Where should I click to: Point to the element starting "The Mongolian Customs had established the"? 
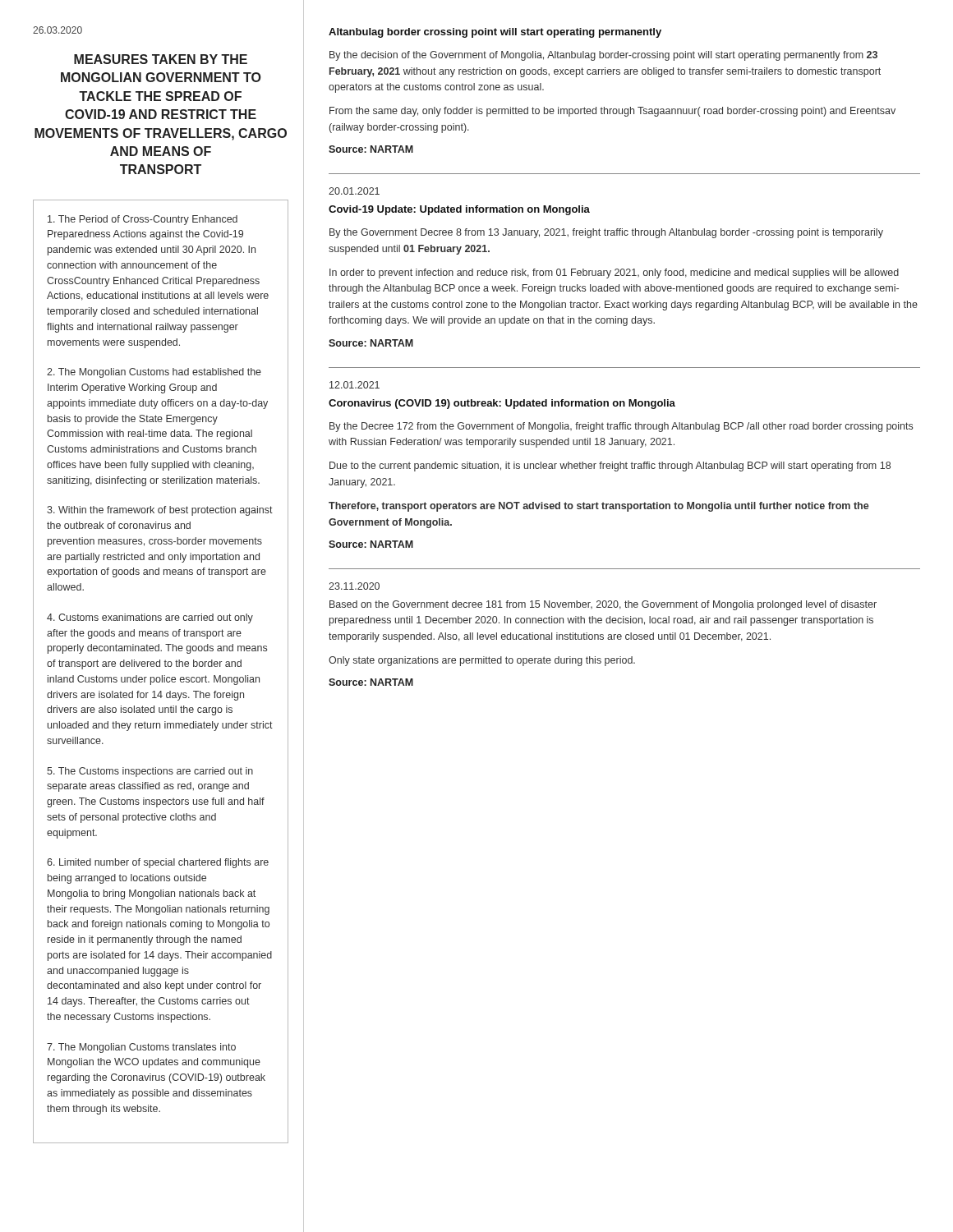click(x=157, y=426)
